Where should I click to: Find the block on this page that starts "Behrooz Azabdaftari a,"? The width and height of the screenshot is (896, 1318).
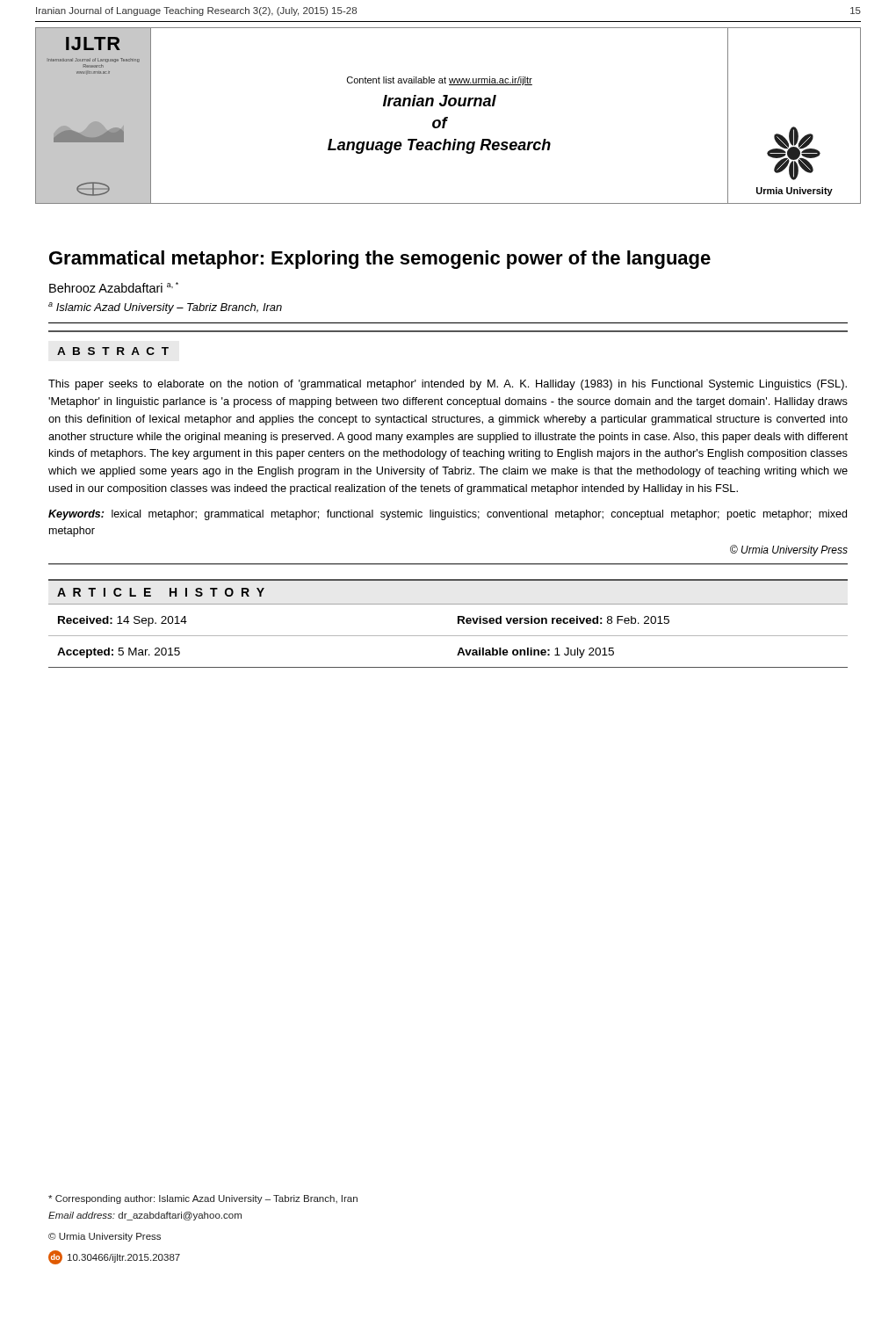tap(113, 288)
